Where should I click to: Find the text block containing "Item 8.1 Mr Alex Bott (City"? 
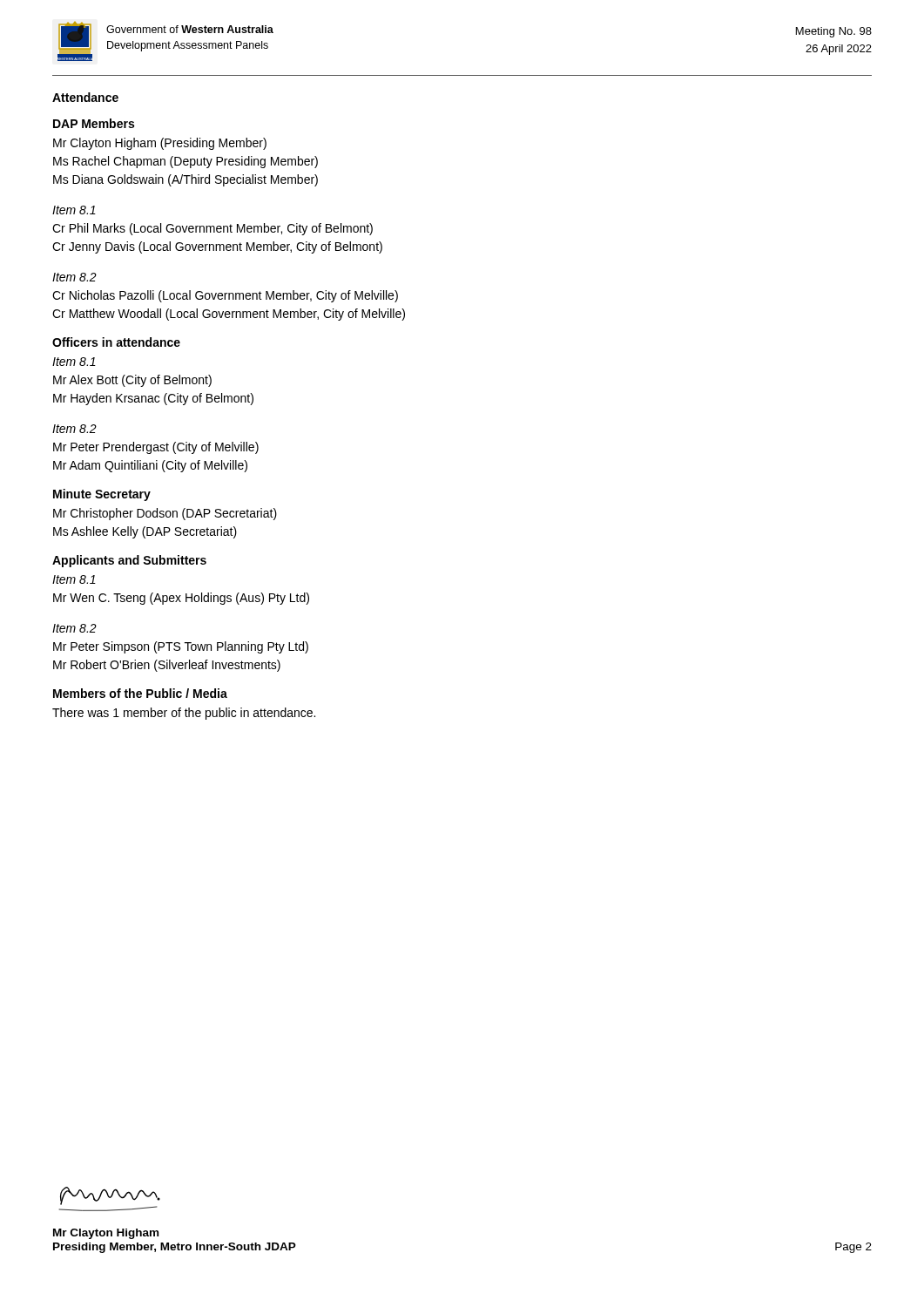153,380
